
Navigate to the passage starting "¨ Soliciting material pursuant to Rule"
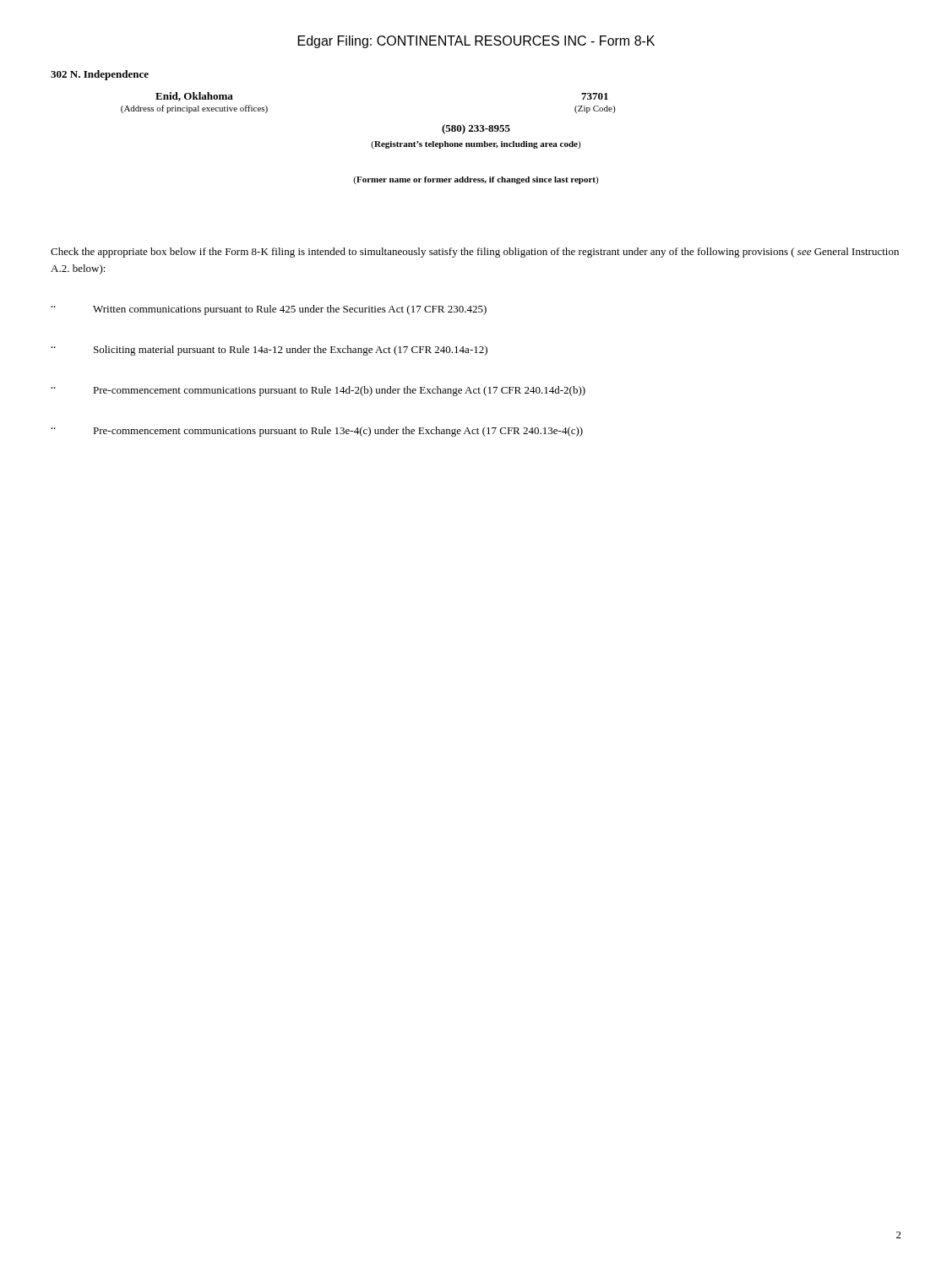[x=476, y=351]
